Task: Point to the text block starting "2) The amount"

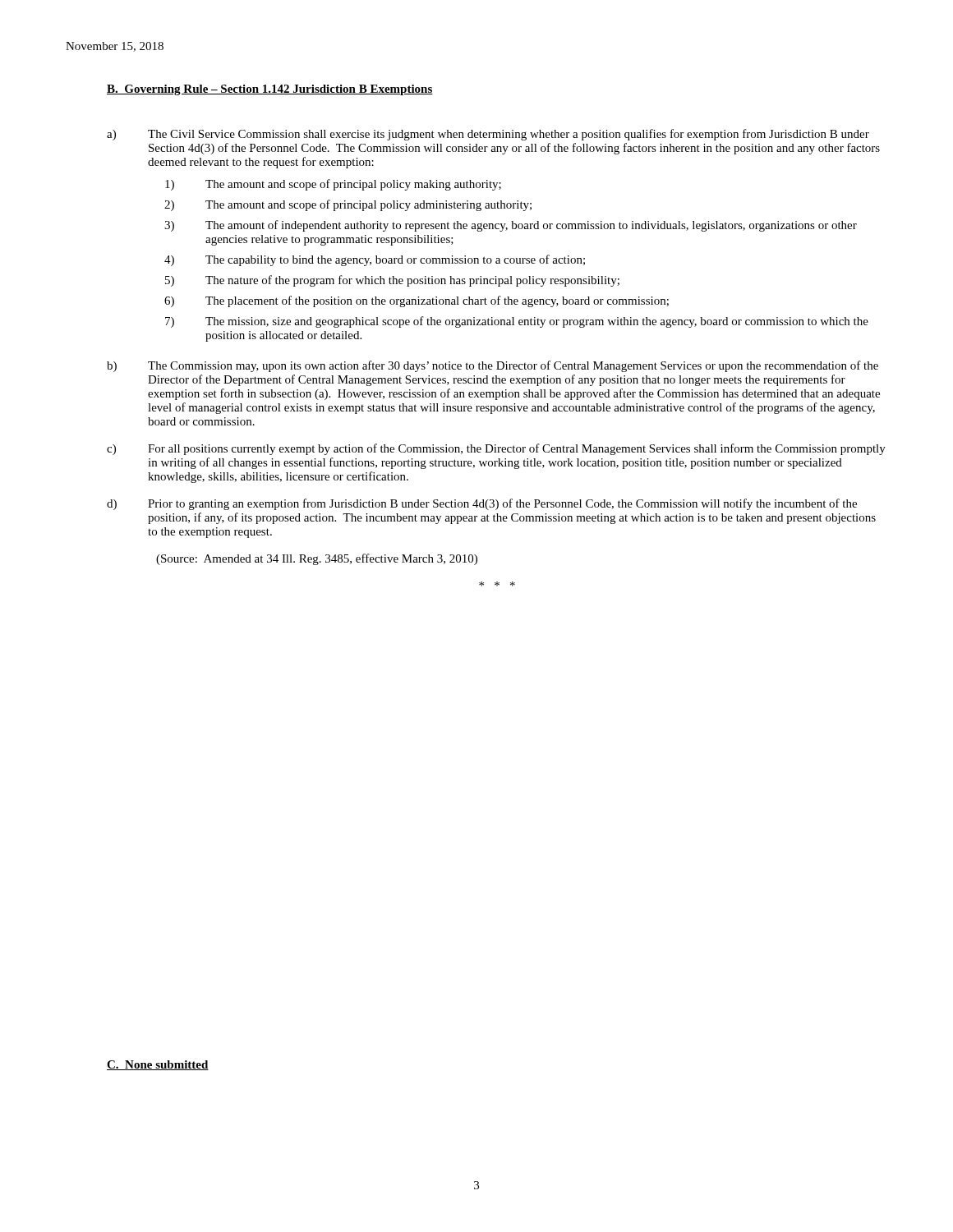Action: tap(526, 205)
